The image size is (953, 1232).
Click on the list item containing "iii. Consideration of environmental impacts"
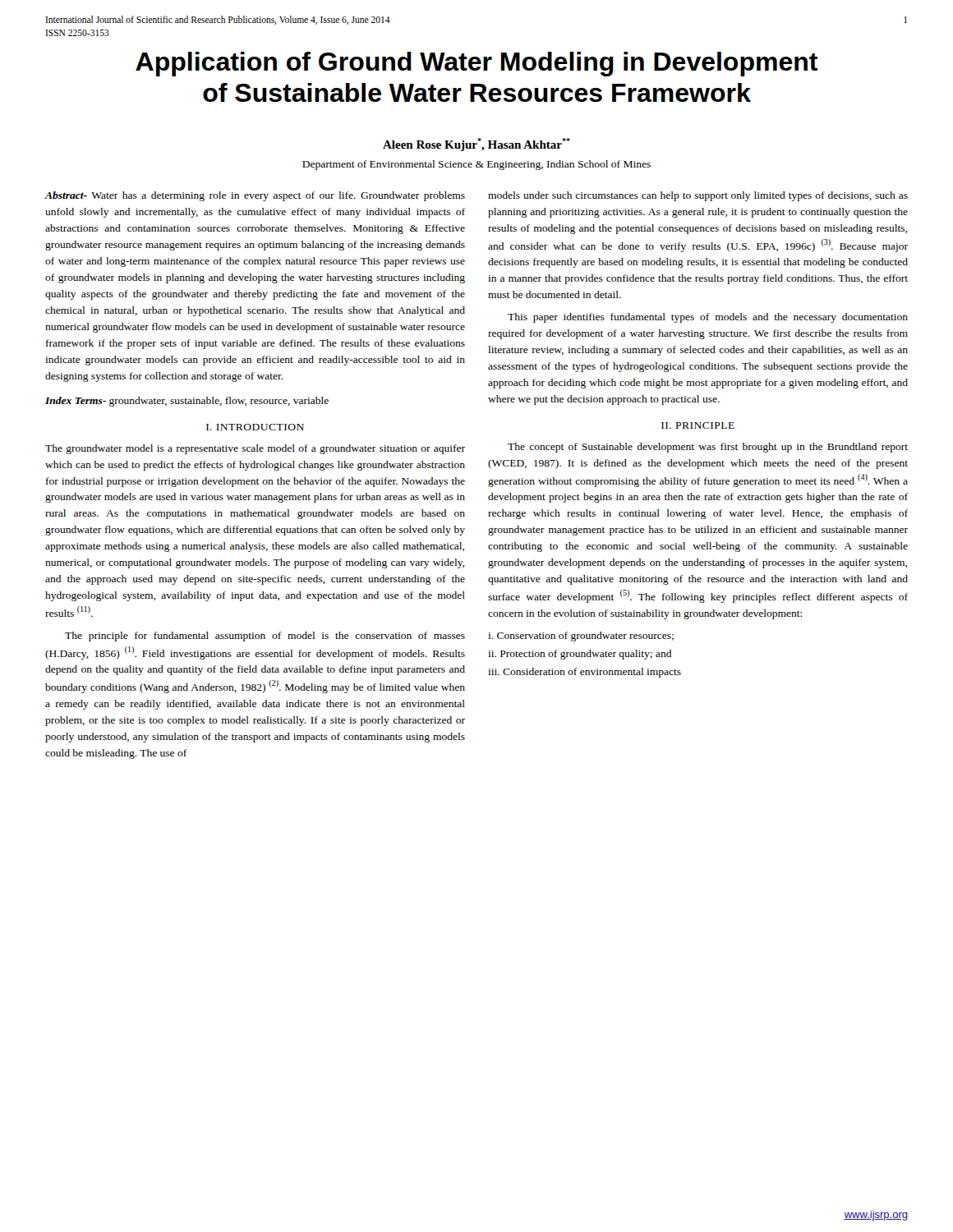click(585, 671)
